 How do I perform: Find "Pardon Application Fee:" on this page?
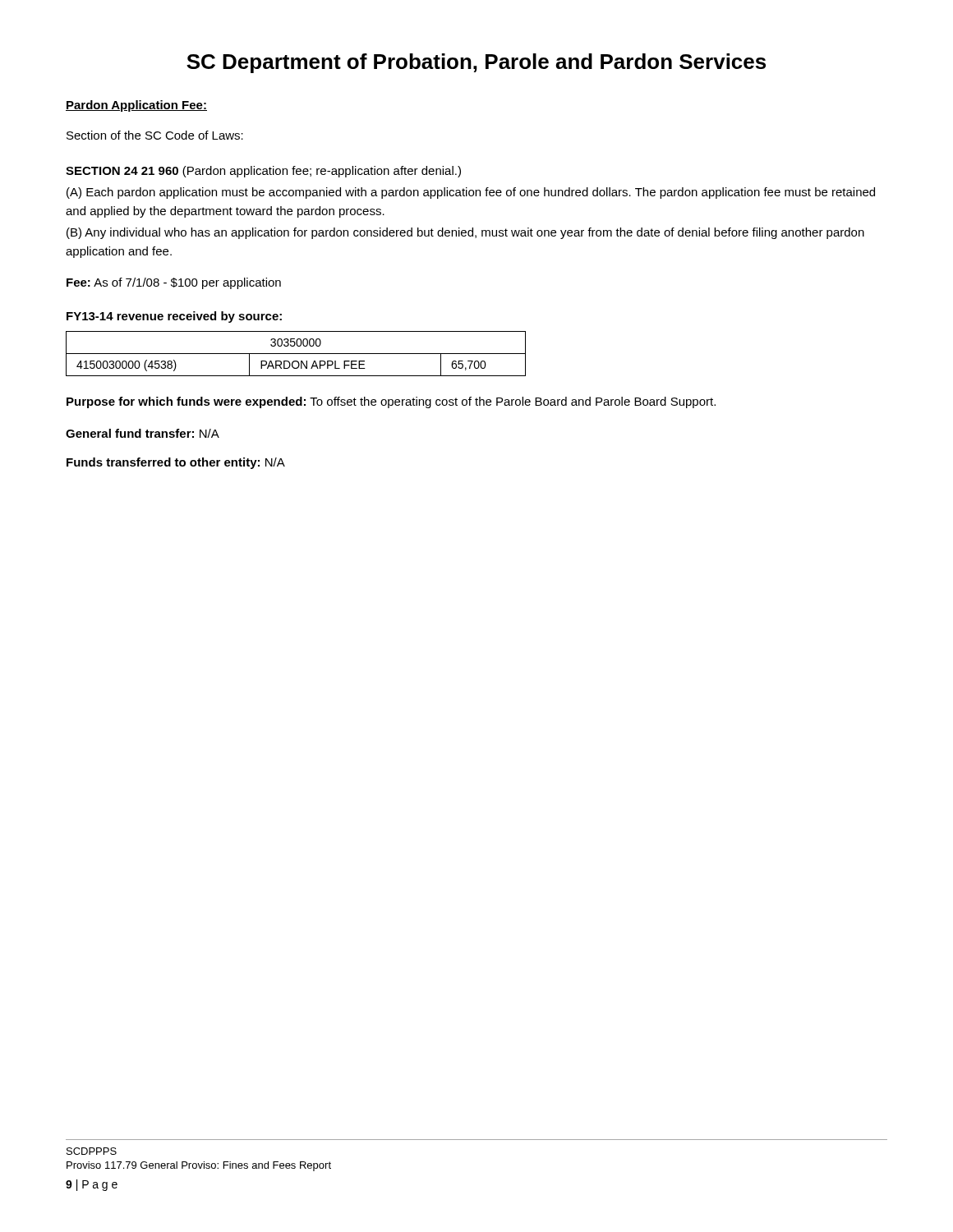[136, 105]
